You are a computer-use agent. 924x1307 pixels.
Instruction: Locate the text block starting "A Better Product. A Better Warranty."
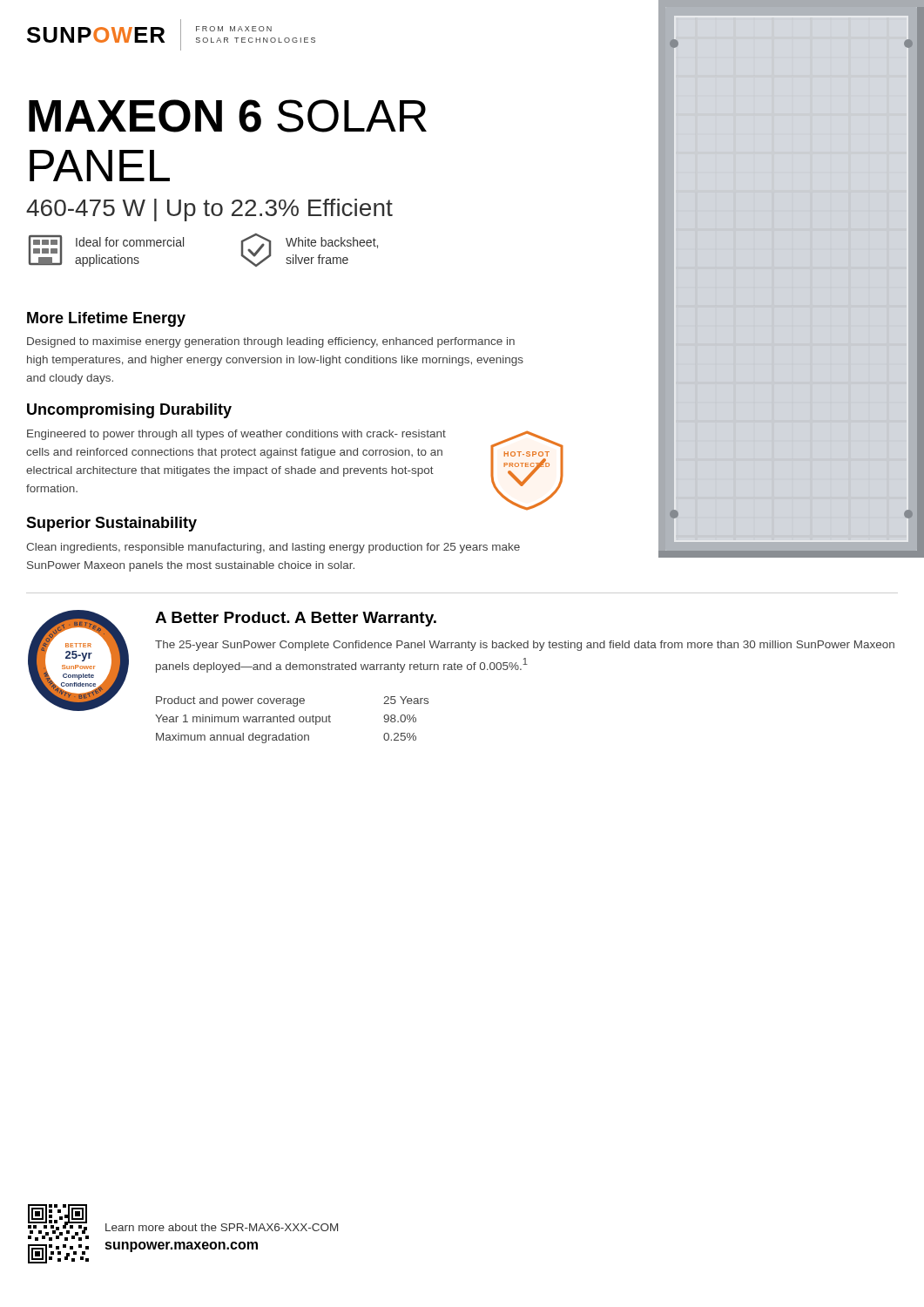[296, 617]
